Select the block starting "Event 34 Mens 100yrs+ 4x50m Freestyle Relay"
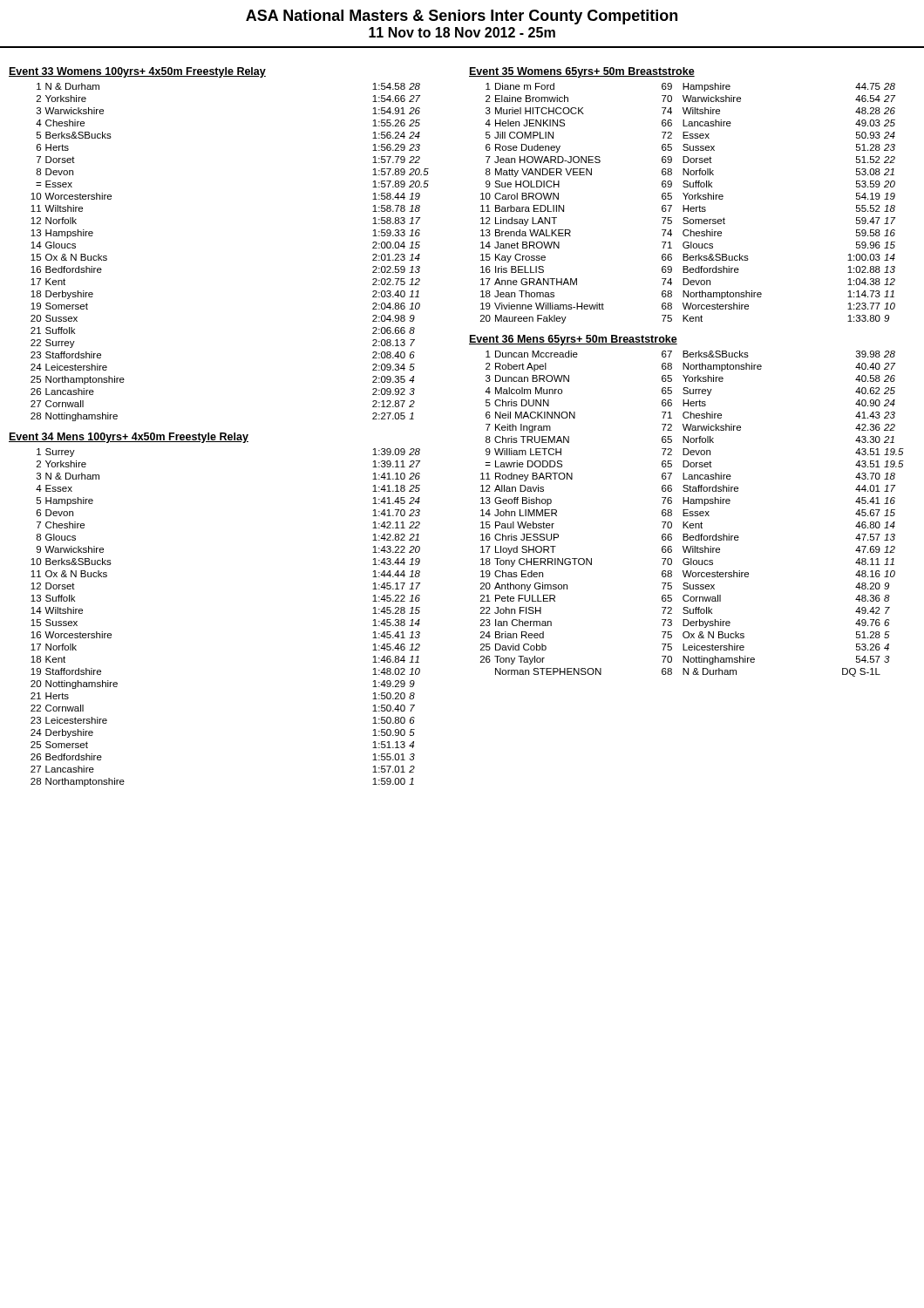Image resolution: width=924 pixels, height=1308 pixels. tap(128, 437)
